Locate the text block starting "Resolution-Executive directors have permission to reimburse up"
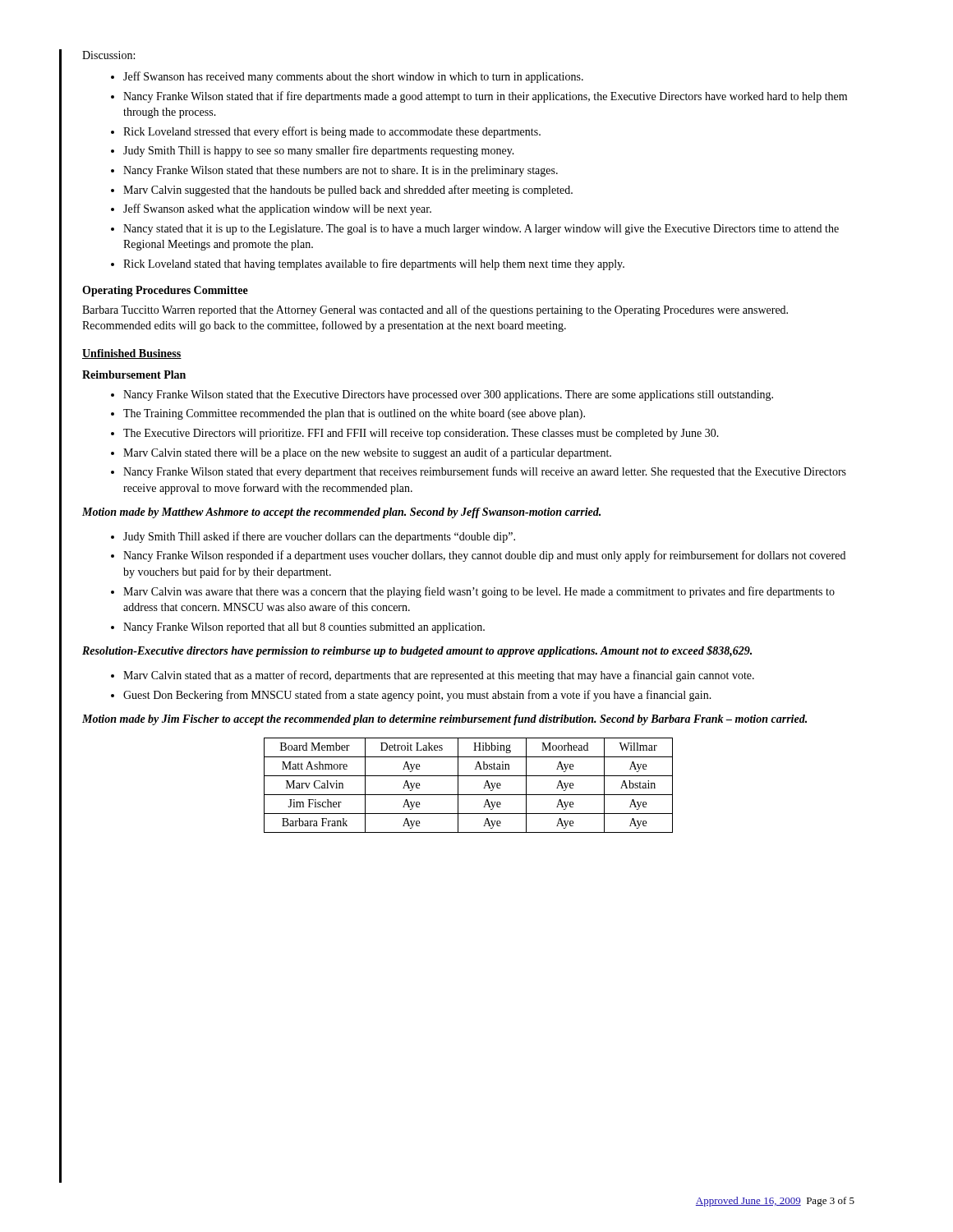 (417, 651)
